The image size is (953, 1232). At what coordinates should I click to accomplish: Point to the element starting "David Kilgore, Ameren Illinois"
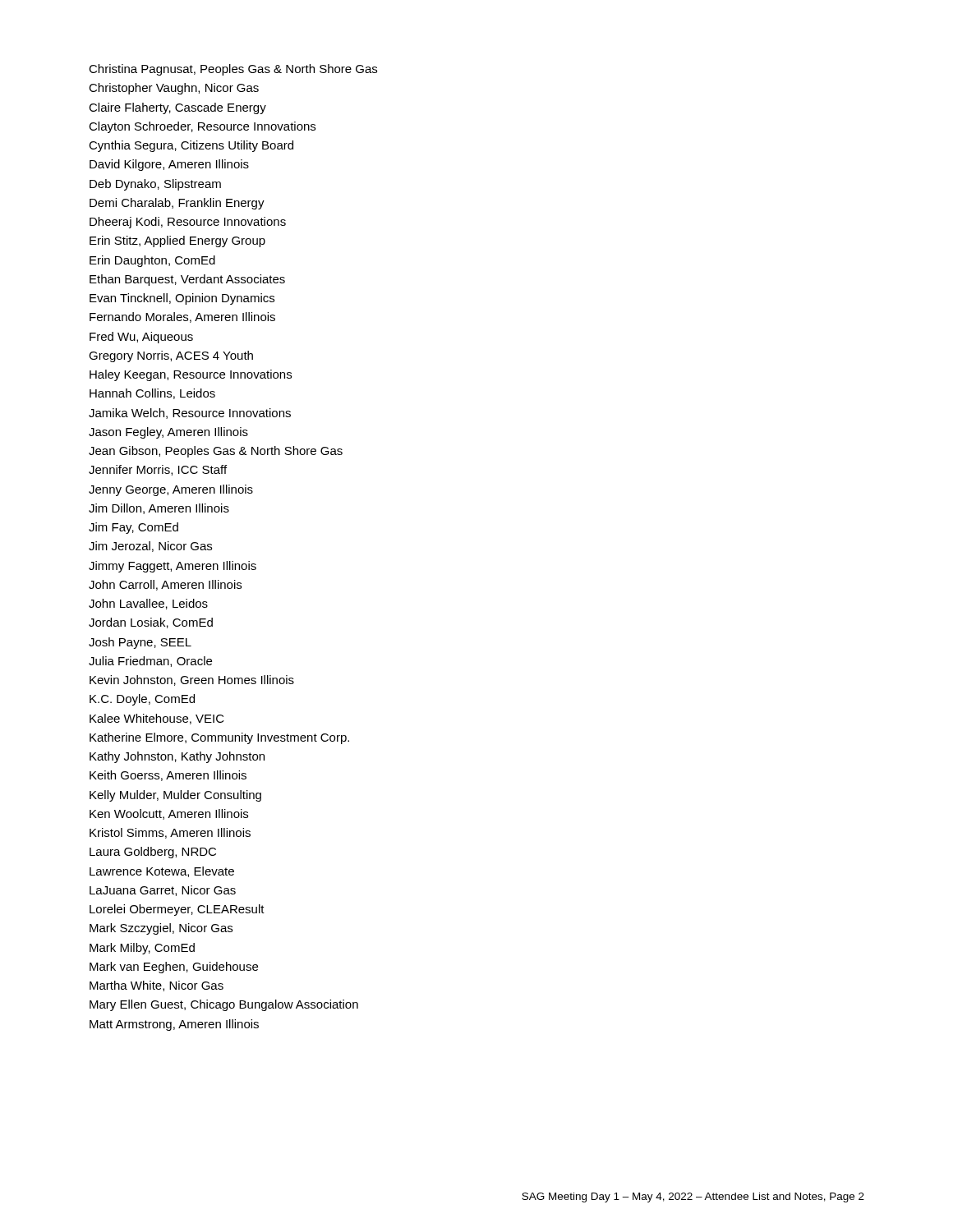coord(169,164)
